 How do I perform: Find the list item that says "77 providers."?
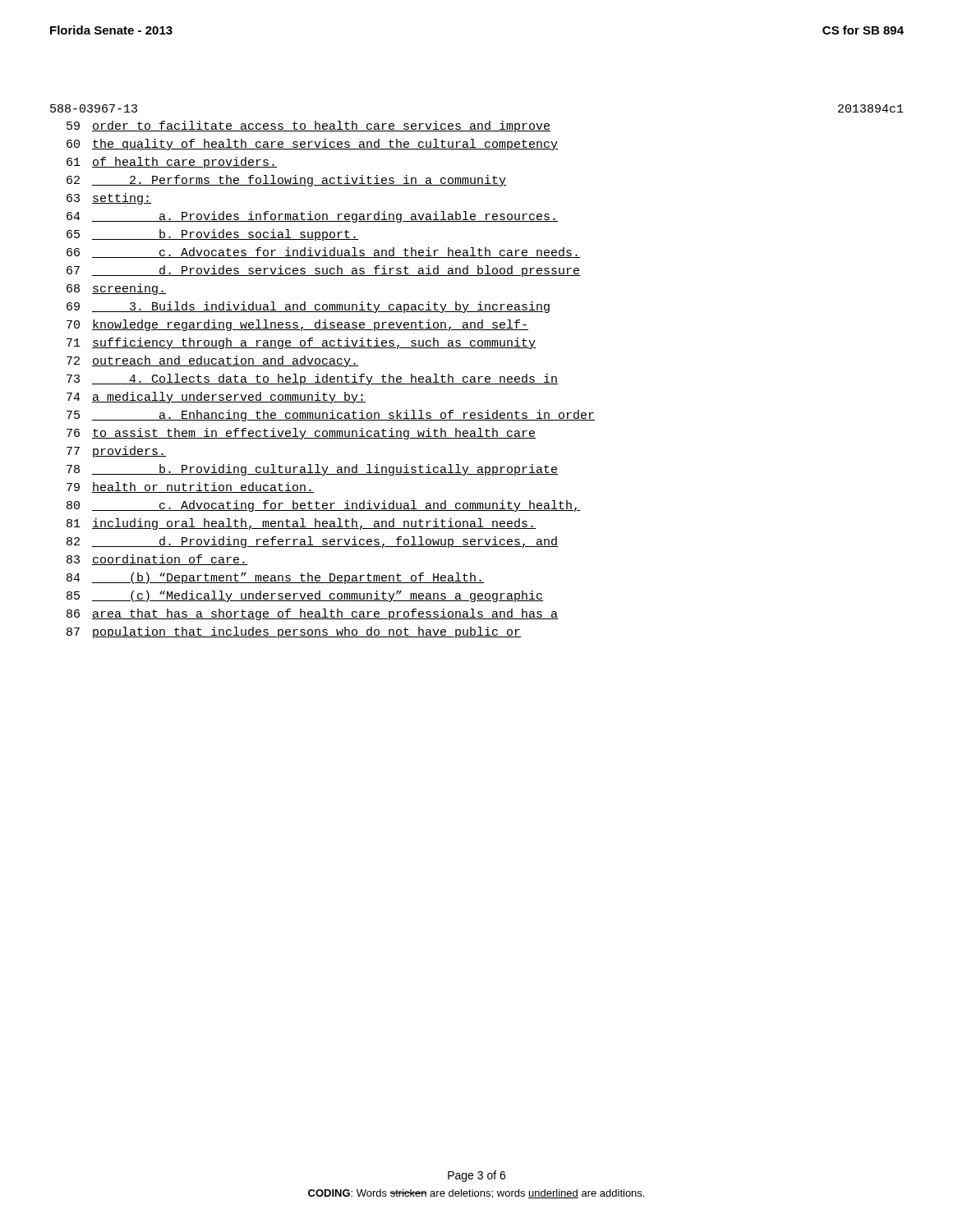point(116,452)
